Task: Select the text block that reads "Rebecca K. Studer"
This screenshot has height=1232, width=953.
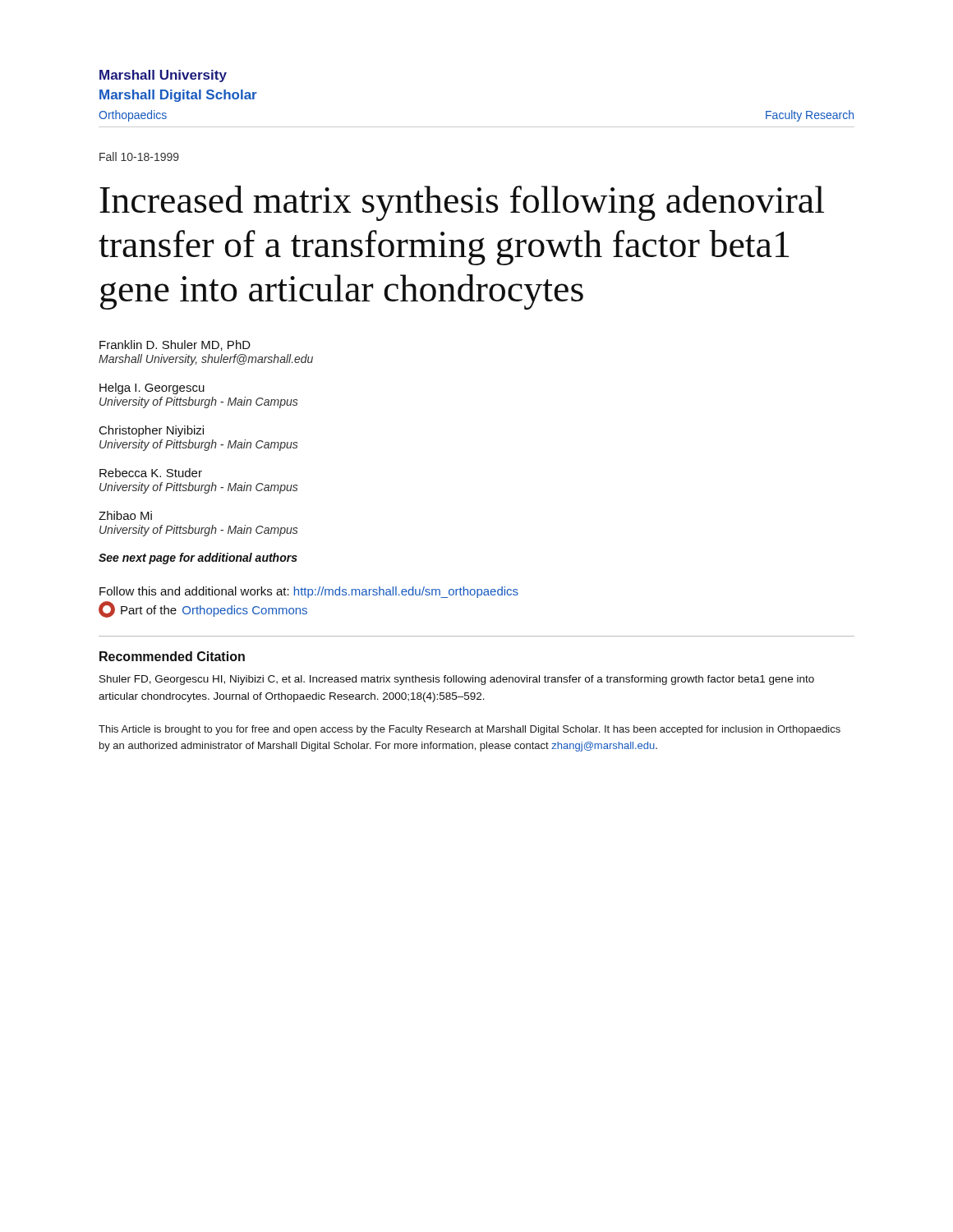Action: 151,473
